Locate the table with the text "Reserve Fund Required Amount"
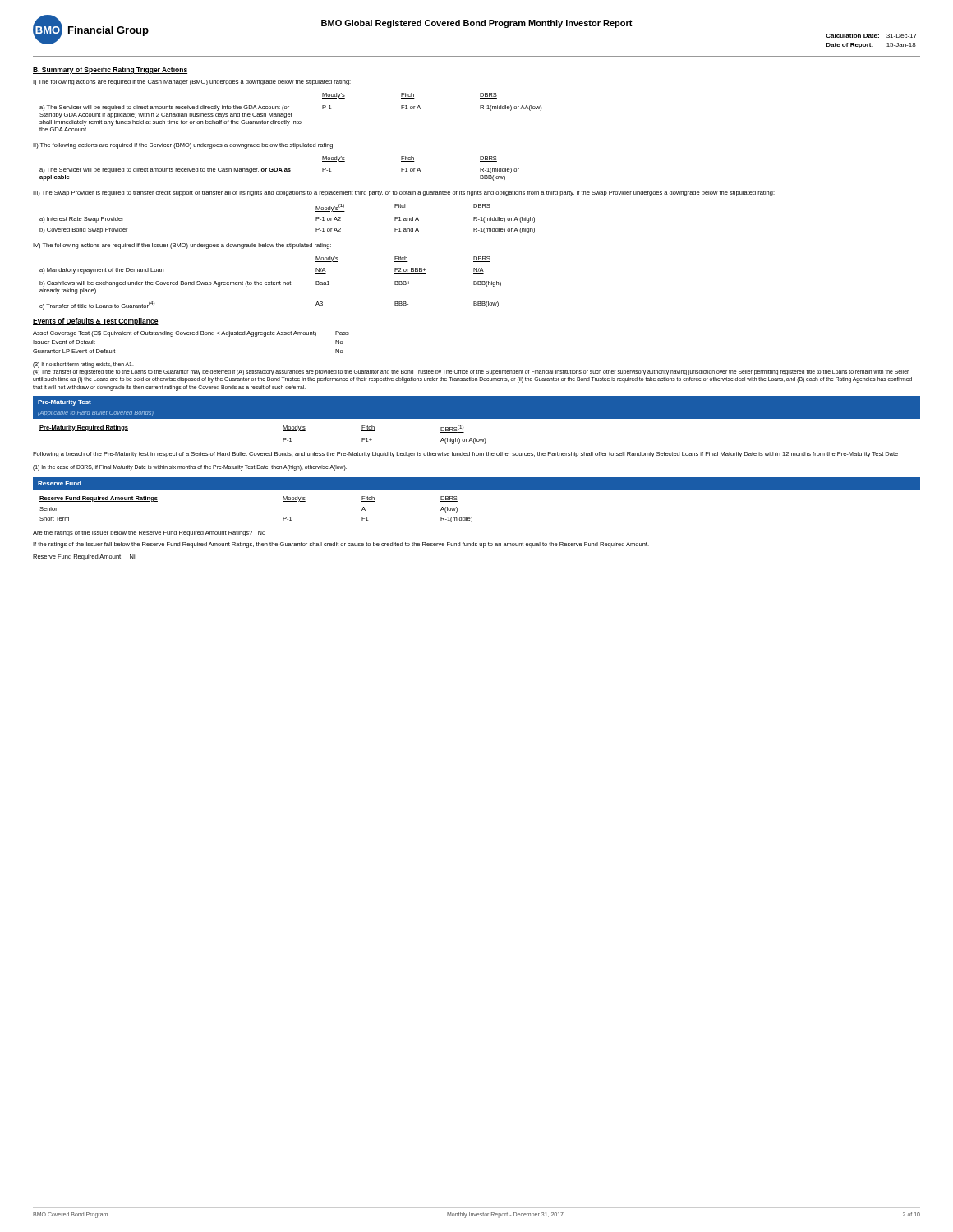The width and height of the screenshot is (953, 1232). click(x=476, y=508)
